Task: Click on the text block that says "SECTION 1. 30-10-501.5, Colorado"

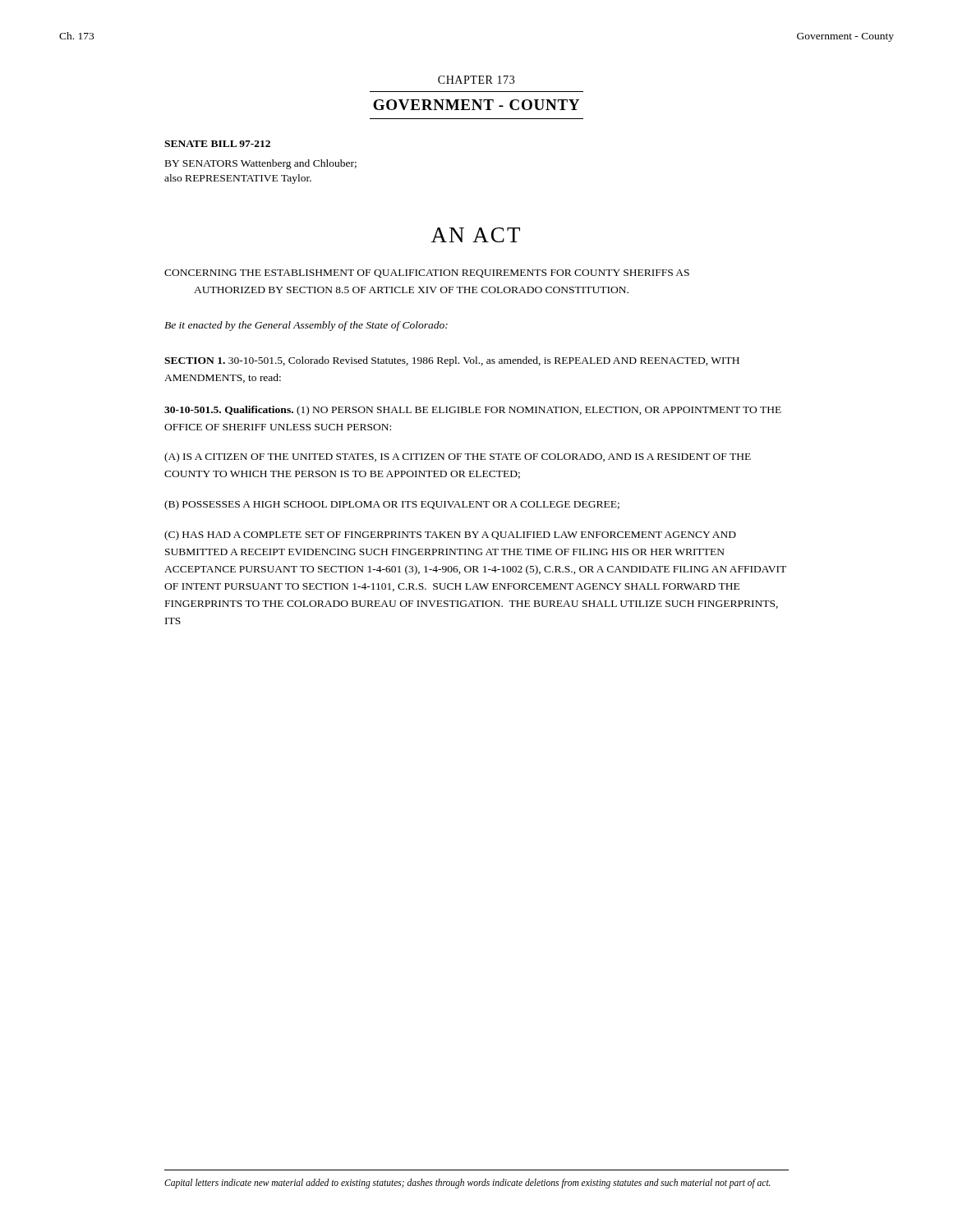Action: tap(452, 369)
